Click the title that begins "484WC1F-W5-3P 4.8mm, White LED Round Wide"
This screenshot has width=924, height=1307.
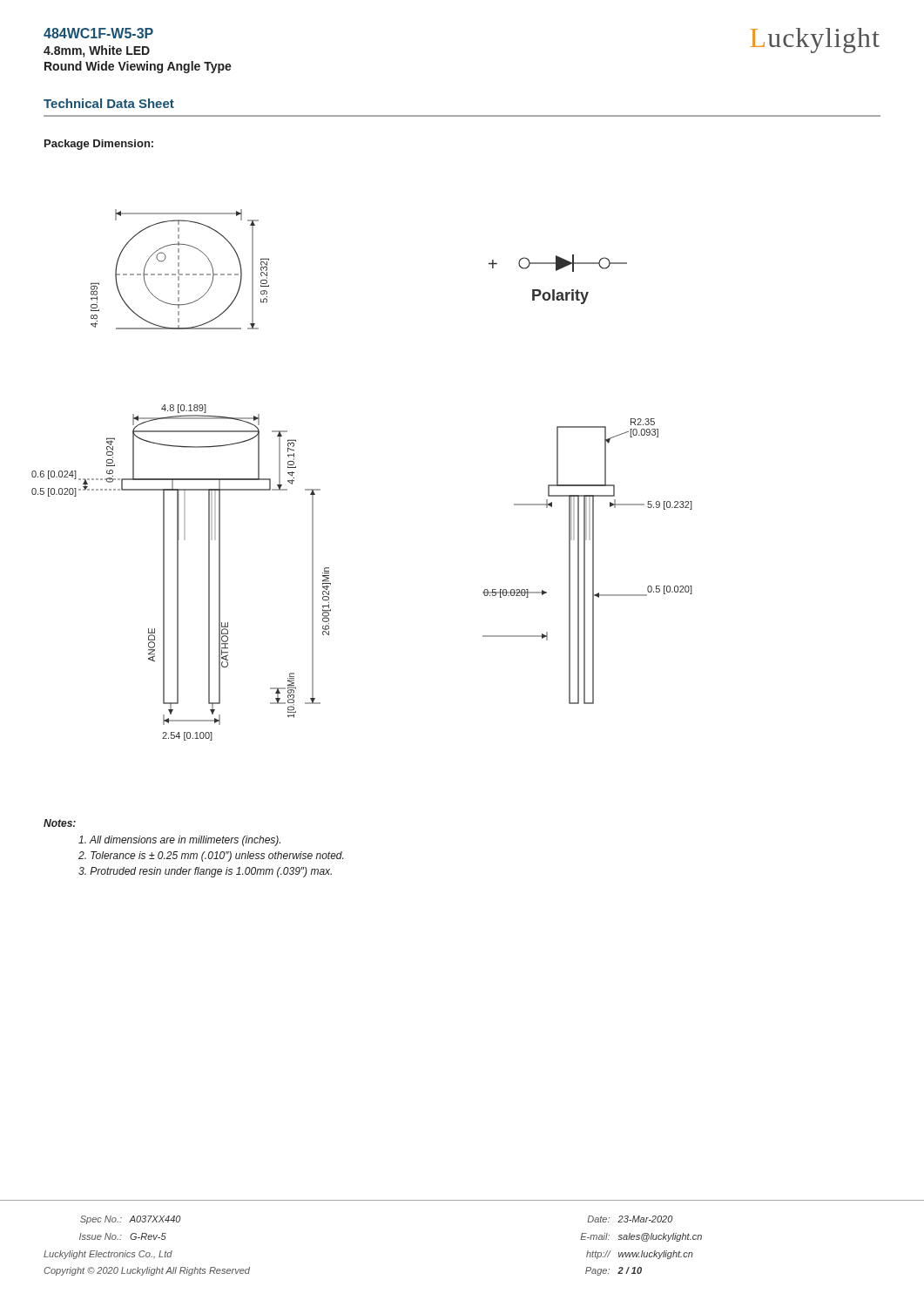[138, 50]
